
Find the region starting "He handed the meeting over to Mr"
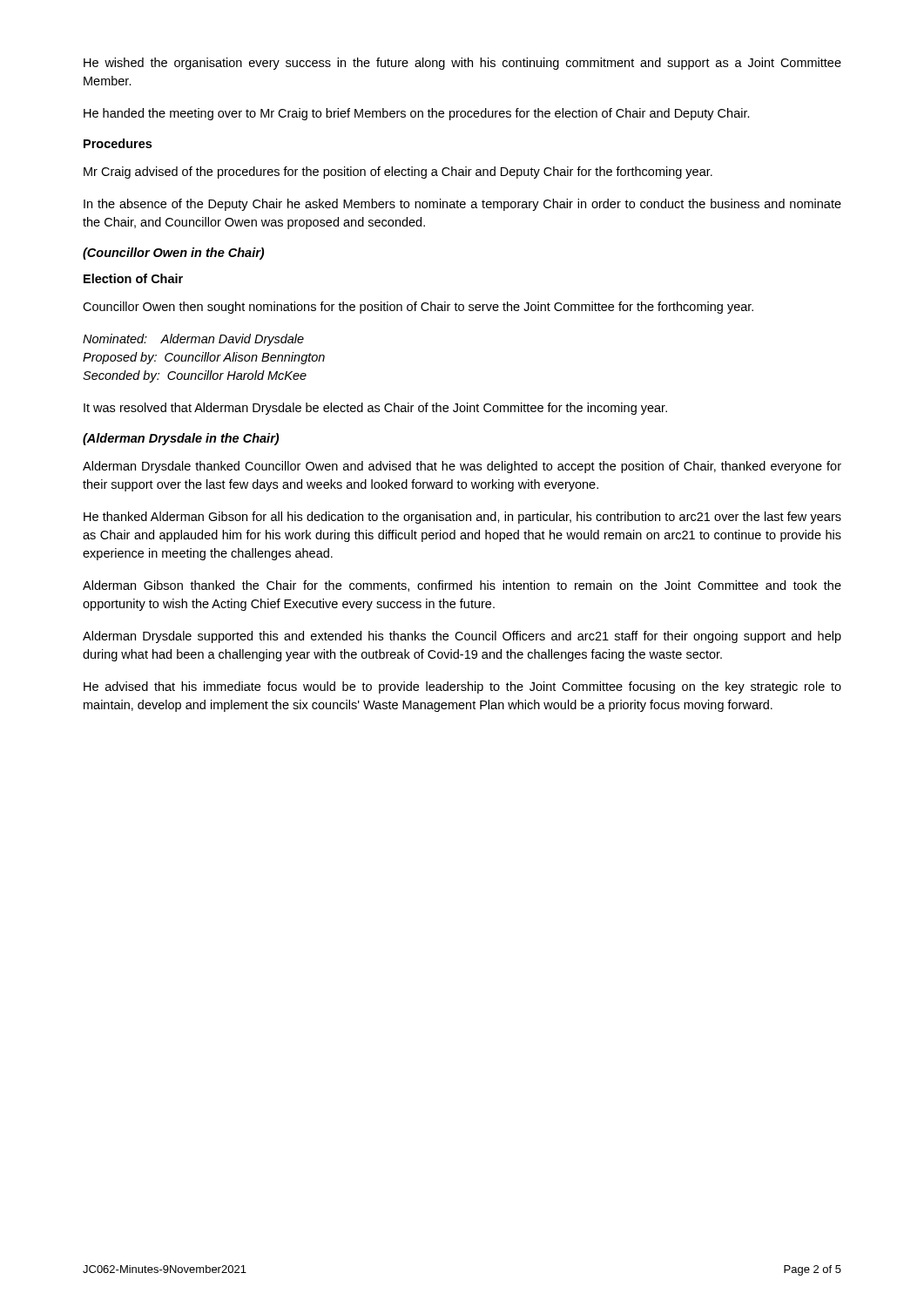point(416,113)
